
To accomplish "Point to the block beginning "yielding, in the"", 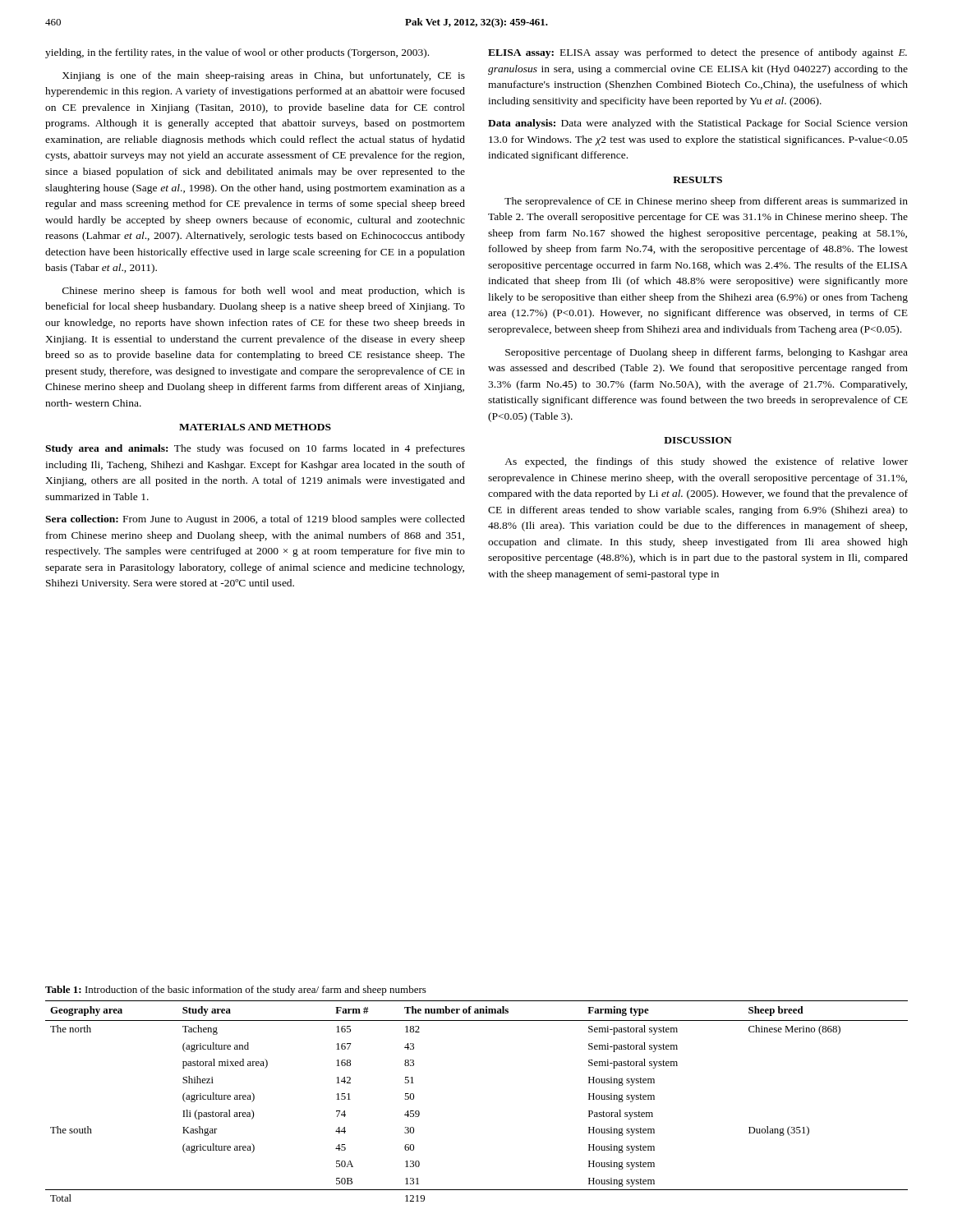I will (255, 228).
